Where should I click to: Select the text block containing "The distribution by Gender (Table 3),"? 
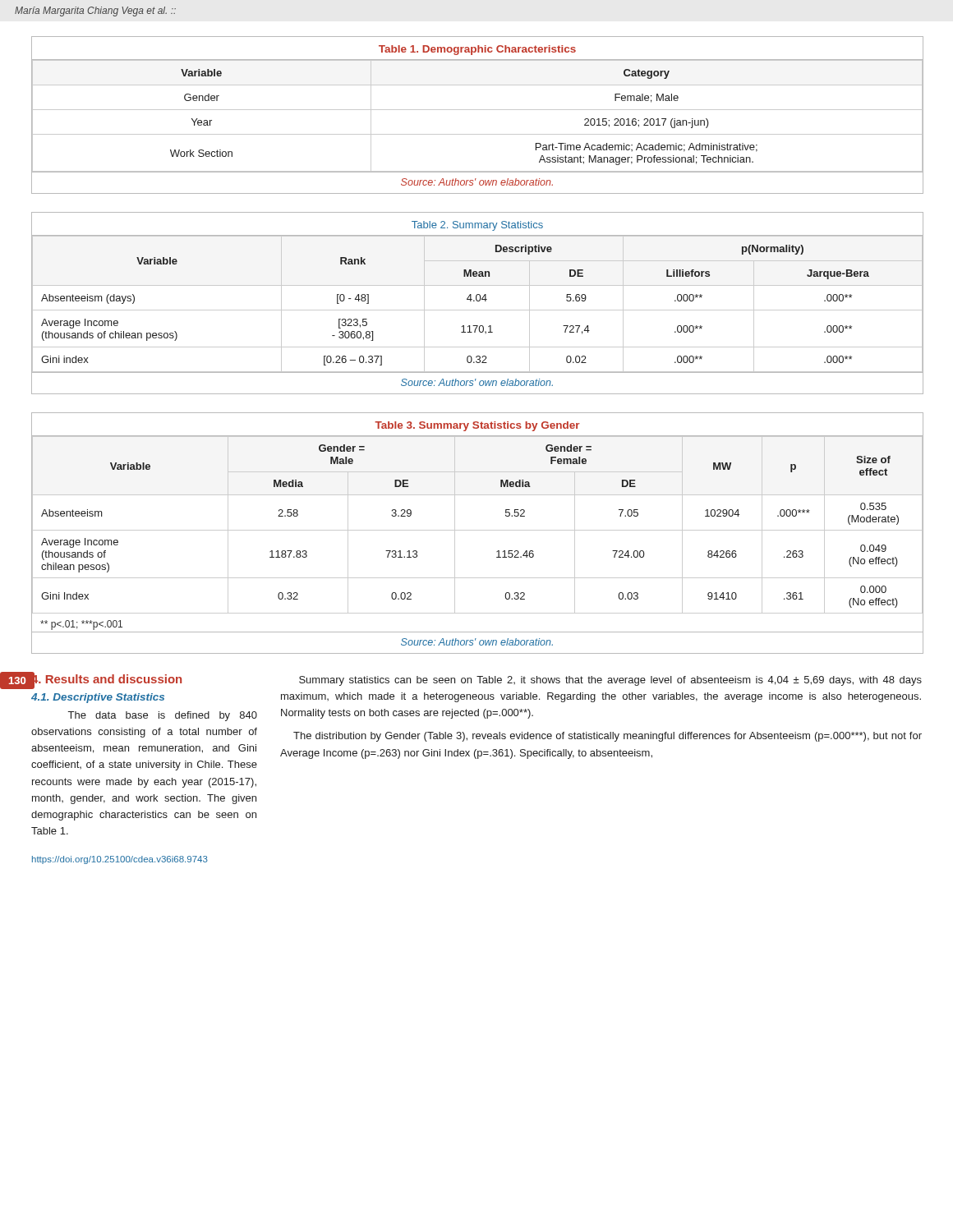click(601, 744)
